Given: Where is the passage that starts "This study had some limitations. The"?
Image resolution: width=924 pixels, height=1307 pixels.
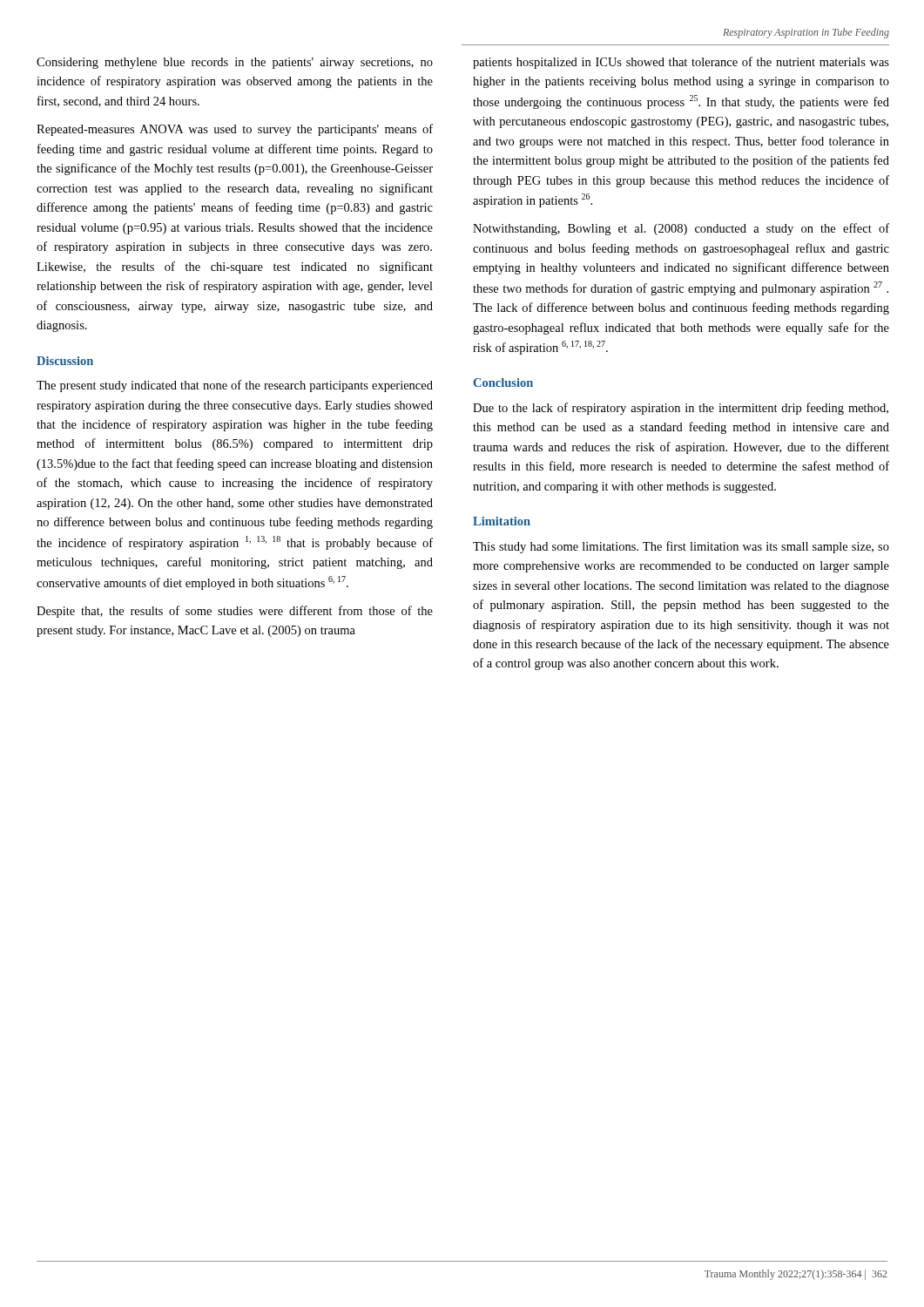Looking at the screenshot, I should tap(681, 605).
